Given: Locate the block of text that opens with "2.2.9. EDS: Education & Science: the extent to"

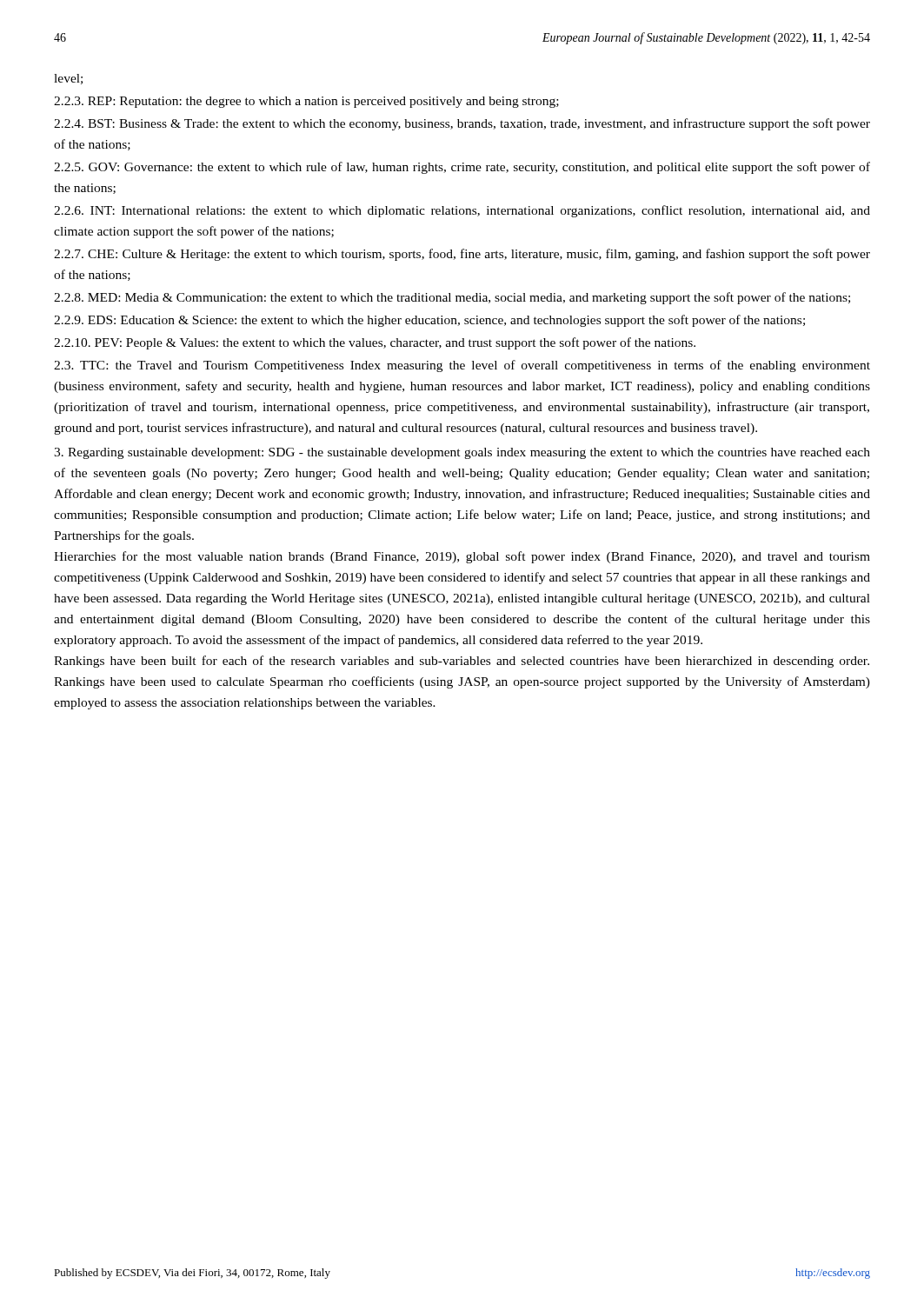Looking at the screenshot, I should [462, 320].
